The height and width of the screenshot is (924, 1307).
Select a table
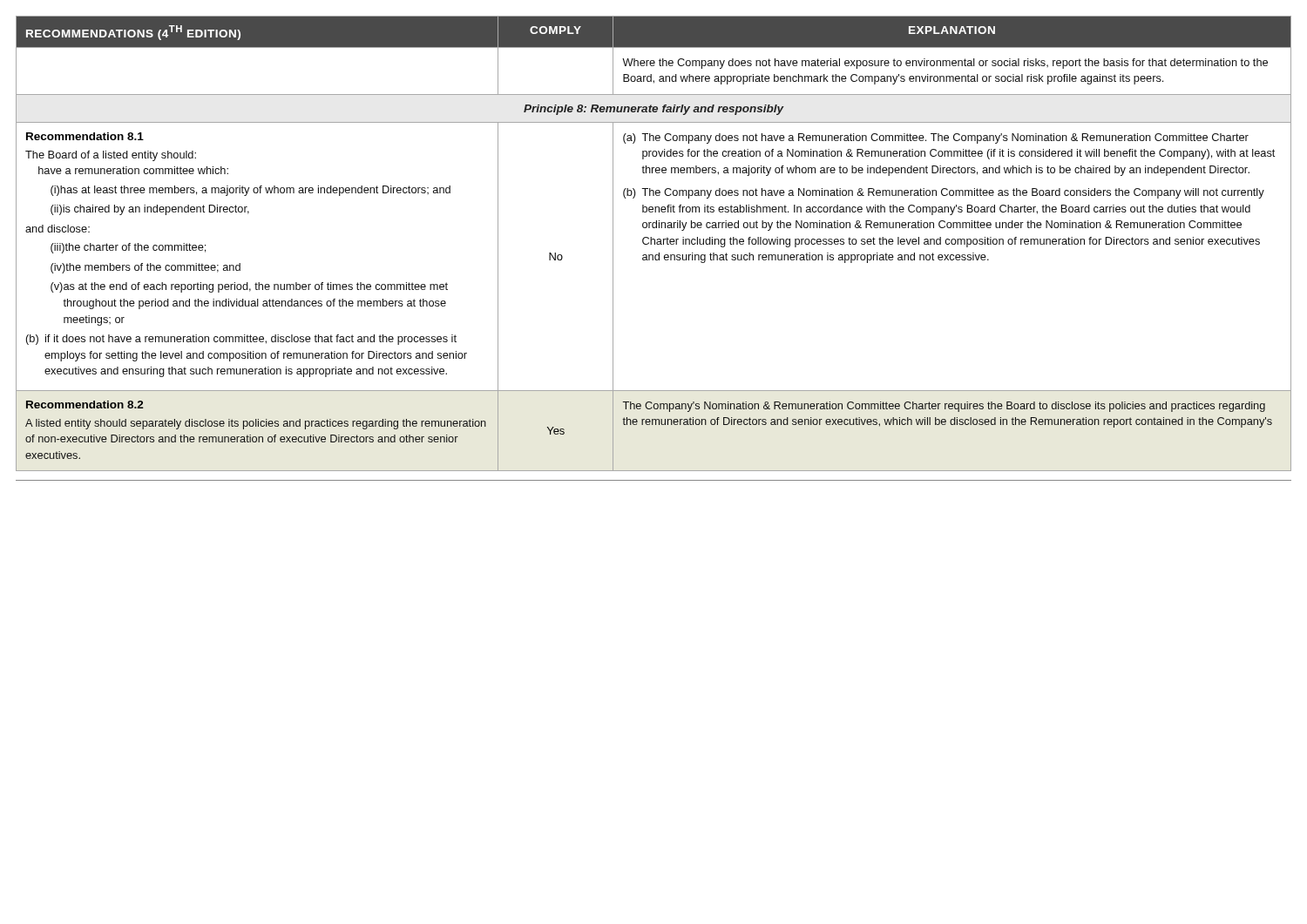click(x=654, y=244)
